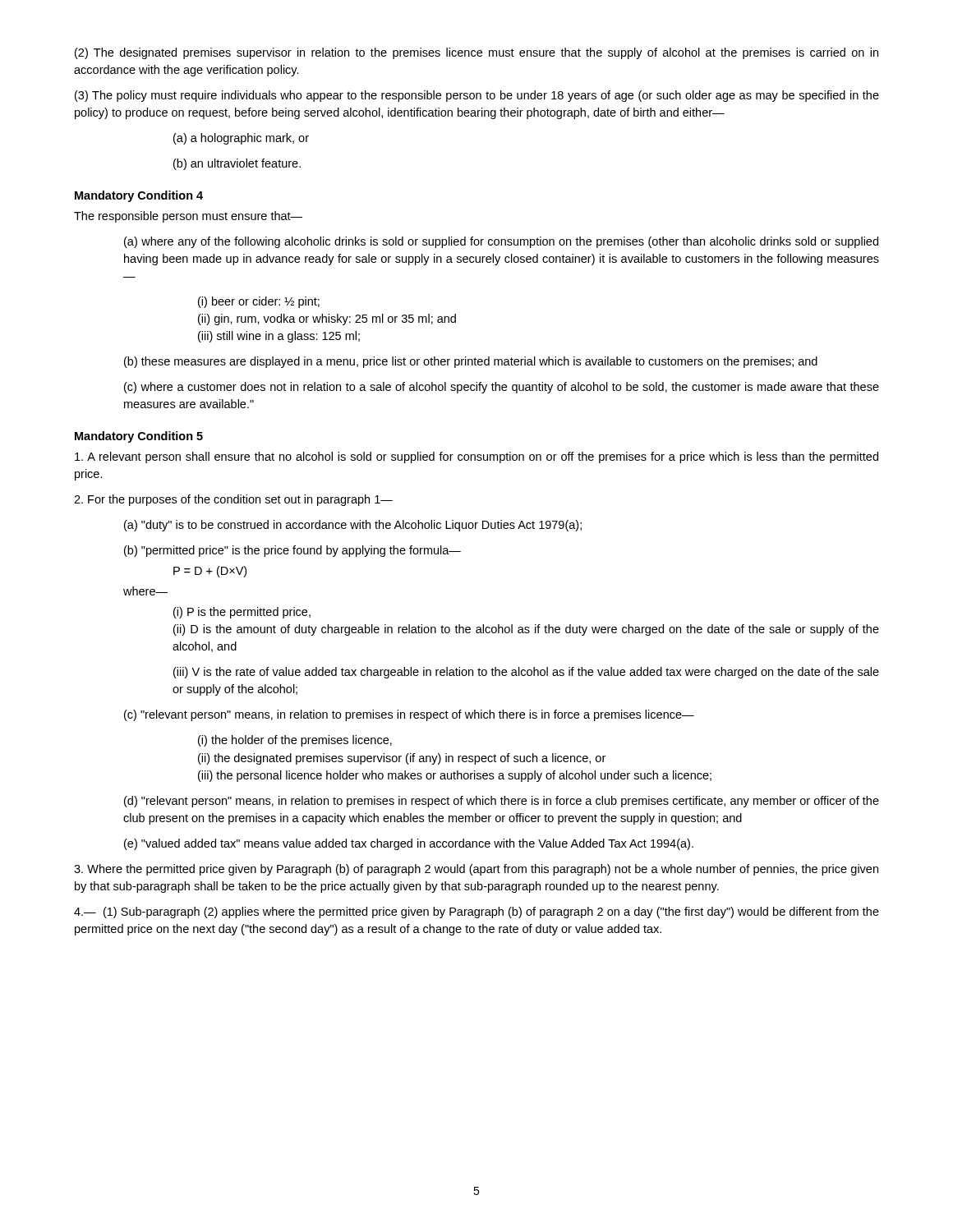
Task: Select the list item that reads "(iii) the personal"
Action: pyautogui.click(x=455, y=775)
